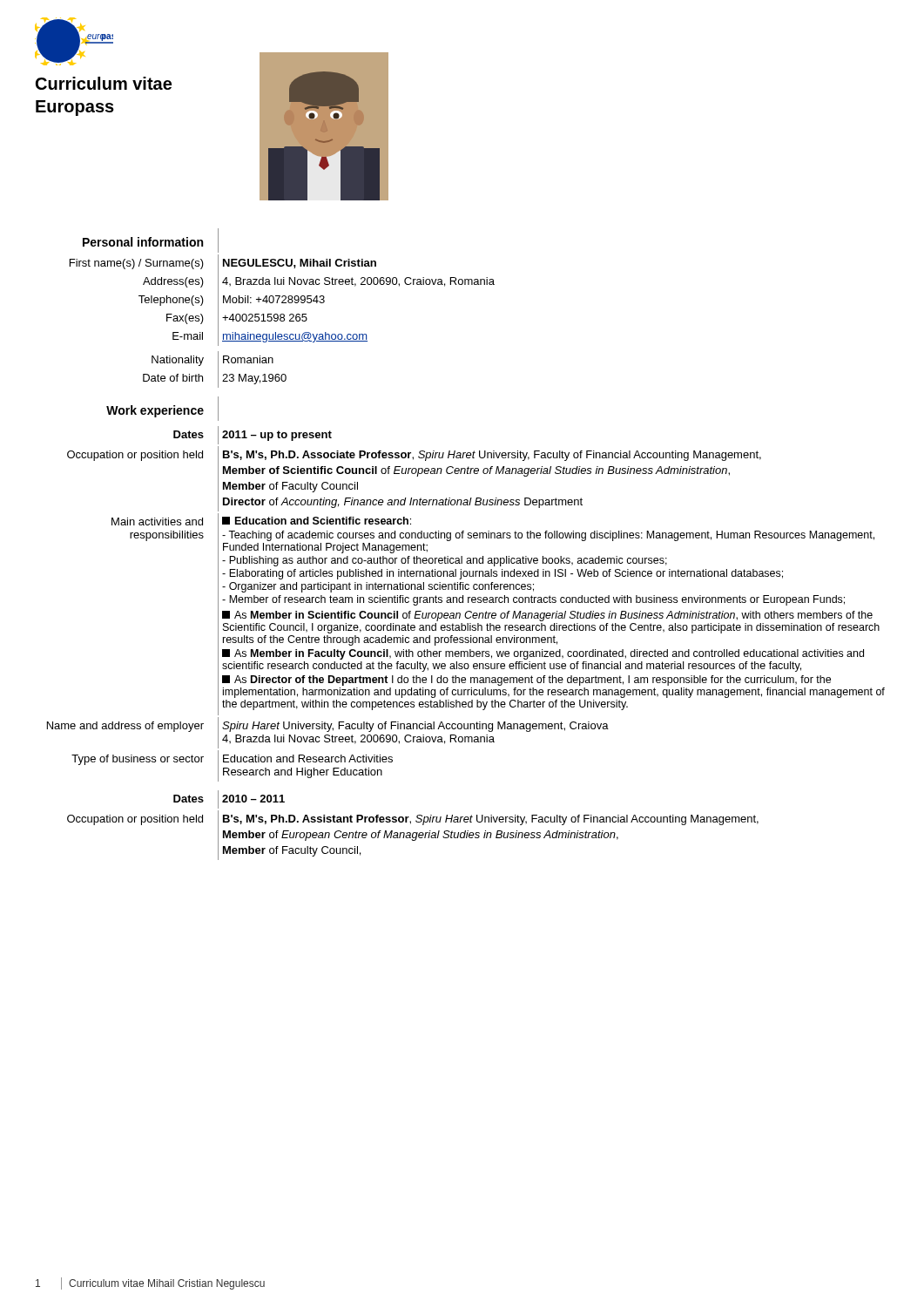Screen dimensions: 1307x924
Task: Click where it says "Fax(es) +400251598 265"
Action: tap(237, 319)
